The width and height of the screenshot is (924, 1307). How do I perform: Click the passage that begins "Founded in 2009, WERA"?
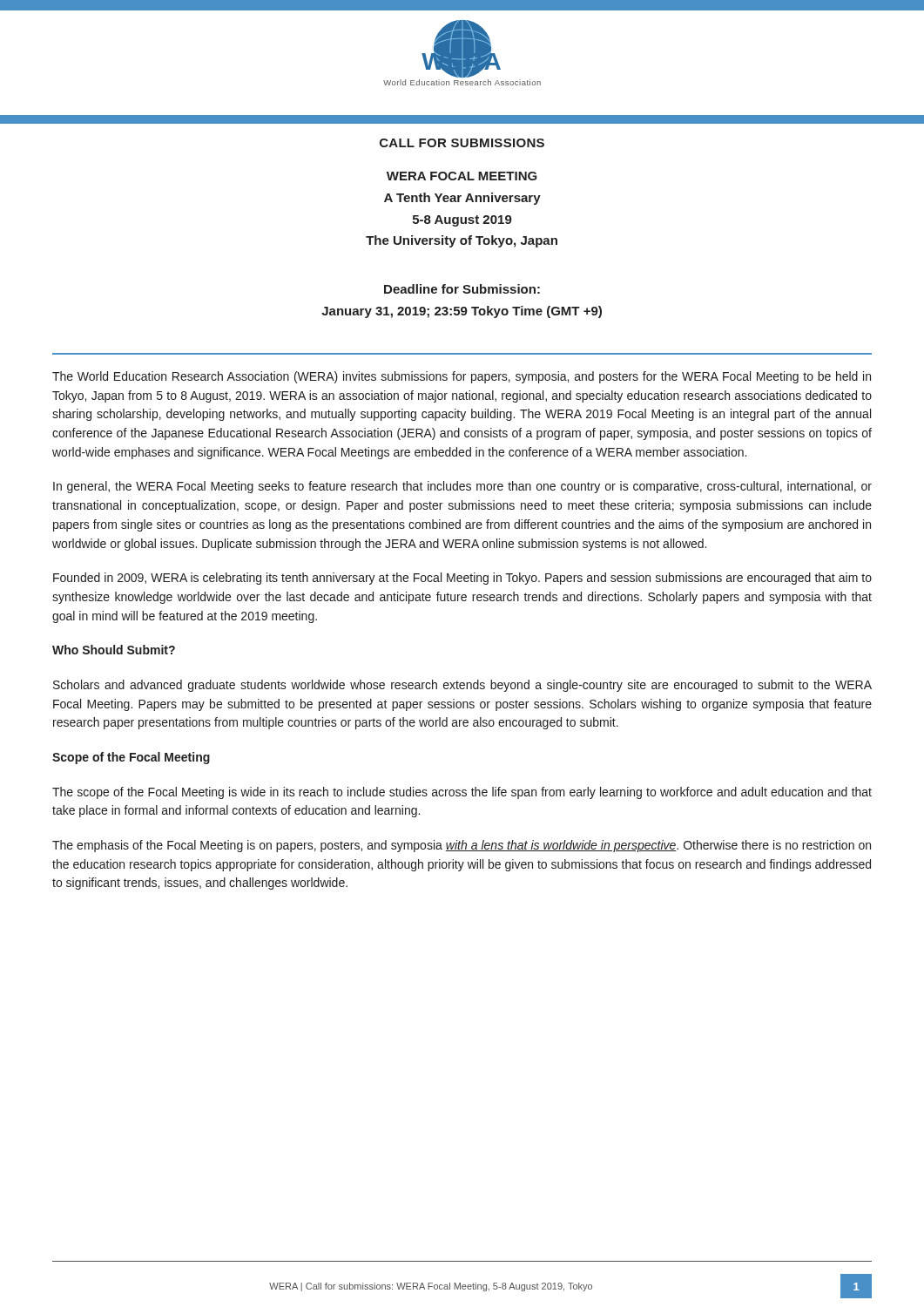click(x=462, y=597)
